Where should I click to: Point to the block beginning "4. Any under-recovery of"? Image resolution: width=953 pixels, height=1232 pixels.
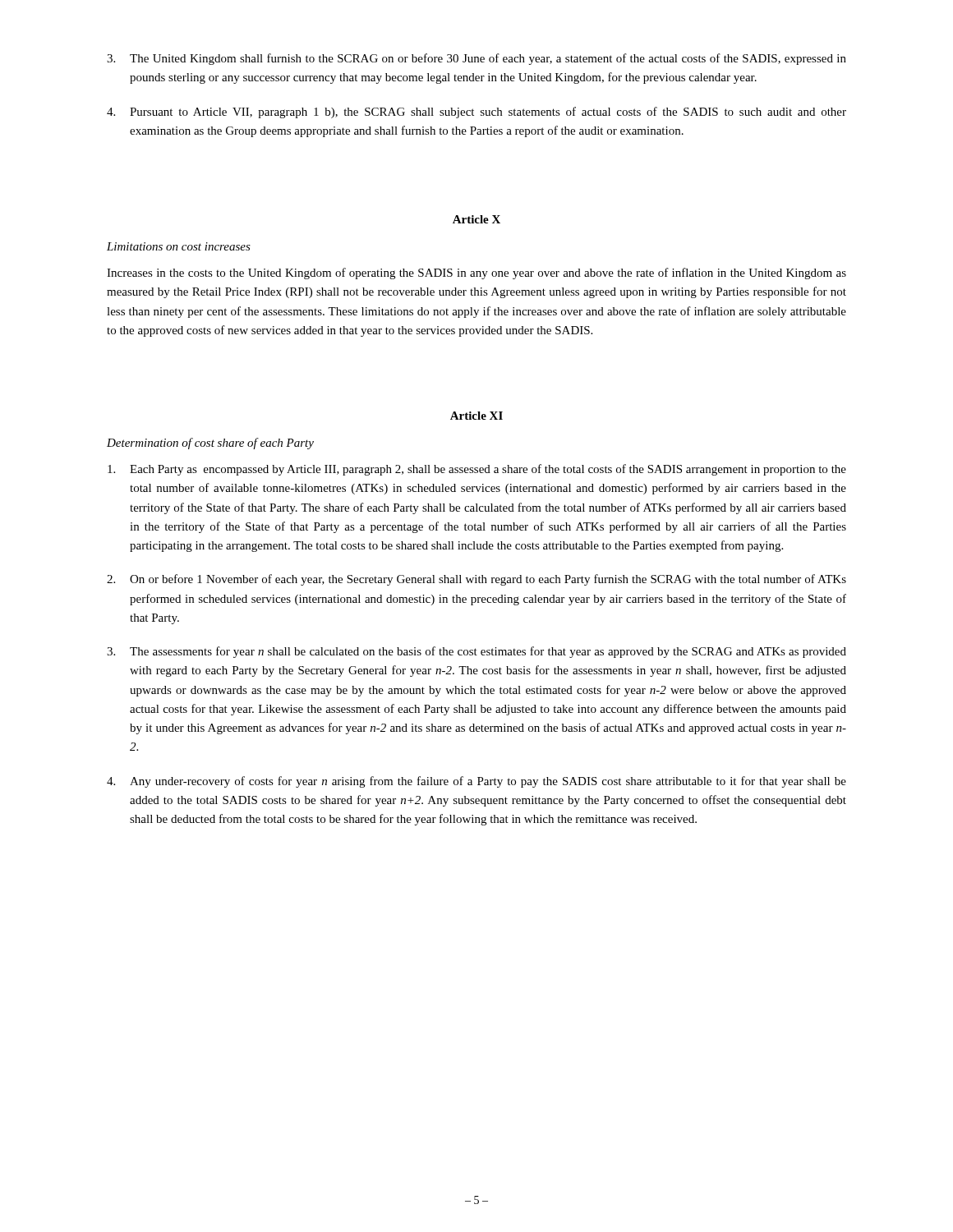(476, 800)
